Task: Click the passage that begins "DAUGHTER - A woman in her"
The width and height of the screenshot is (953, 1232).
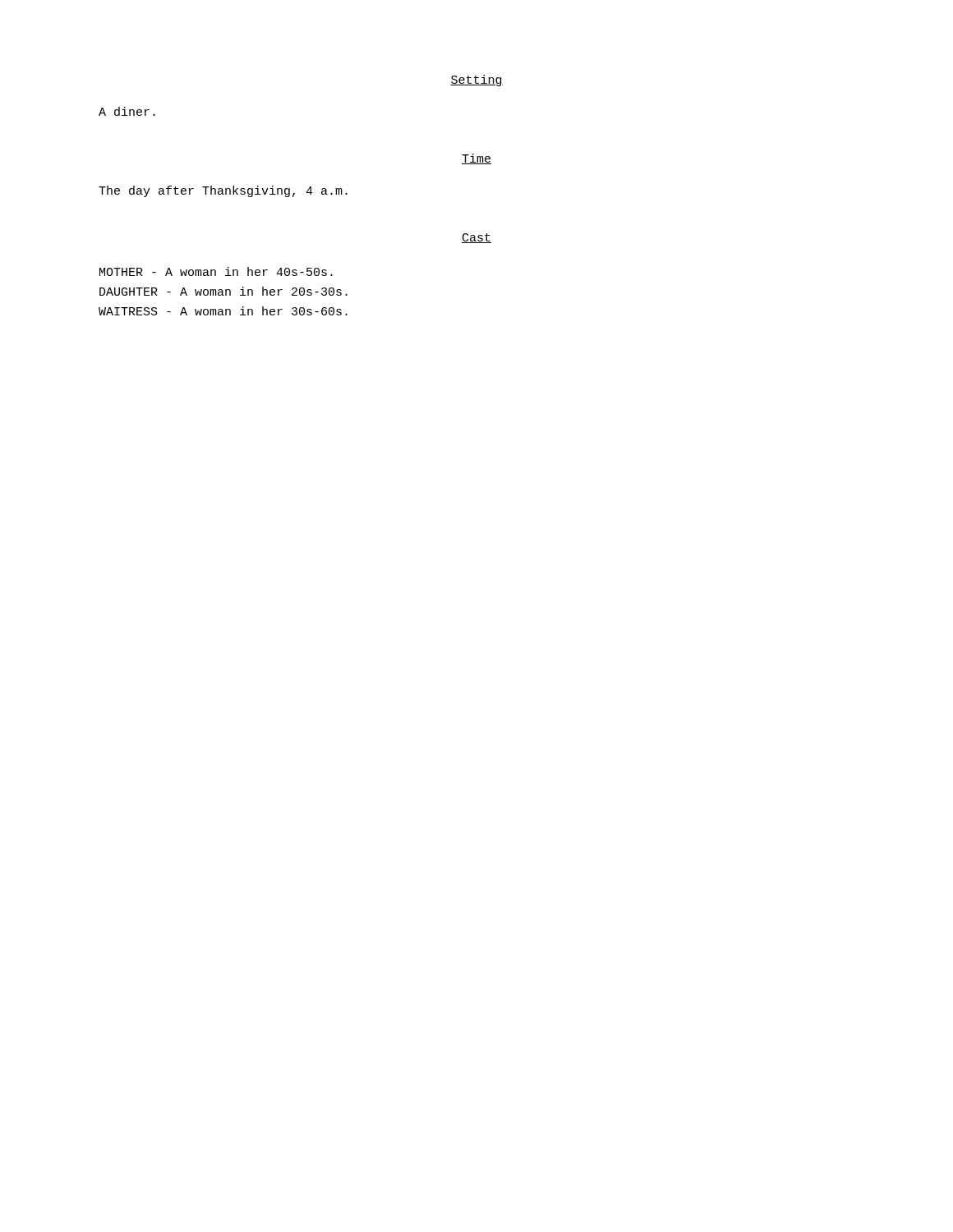Action: pos(224,293)
